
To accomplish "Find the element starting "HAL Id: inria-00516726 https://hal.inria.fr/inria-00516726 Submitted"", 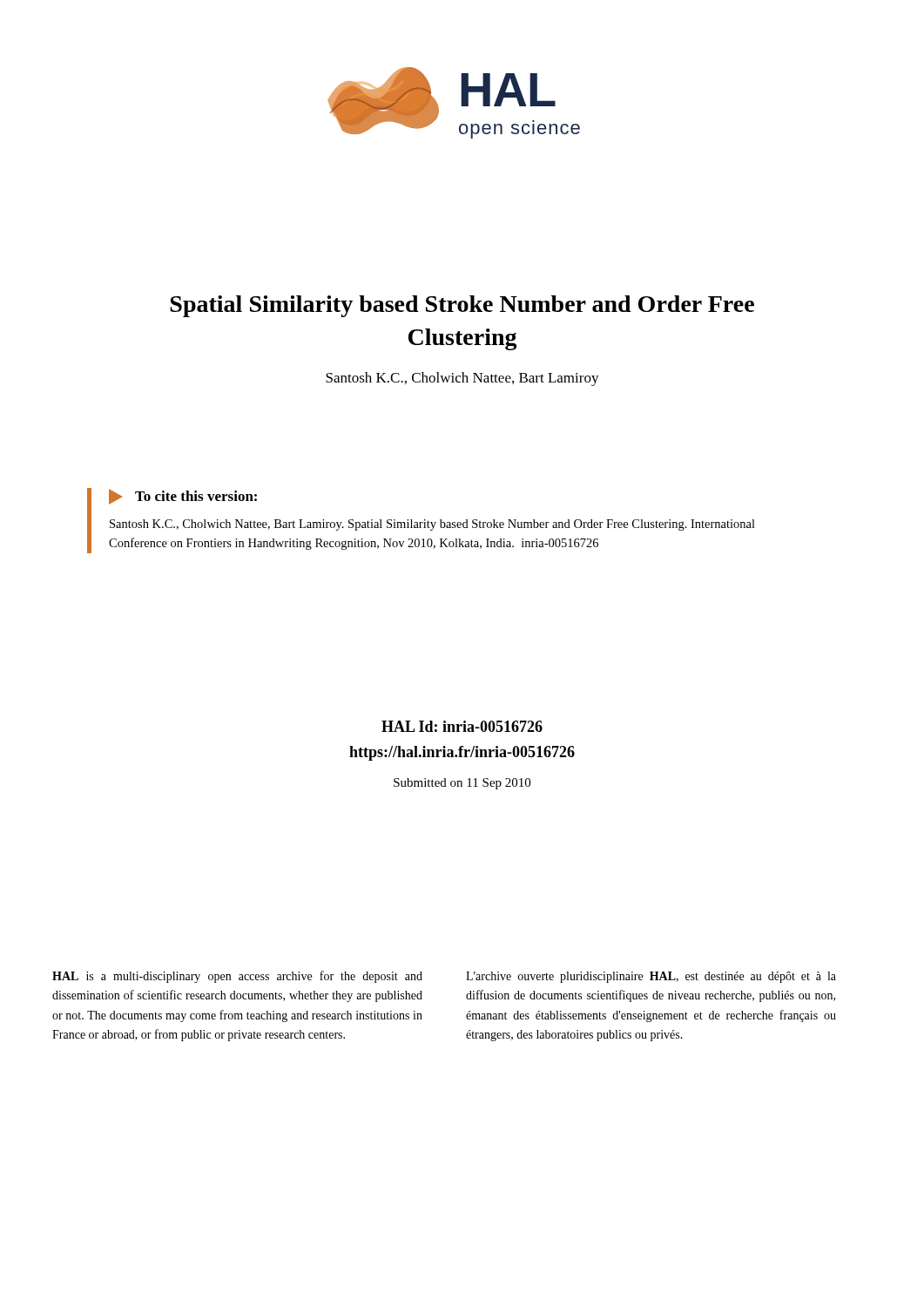I will coord(462,754).
